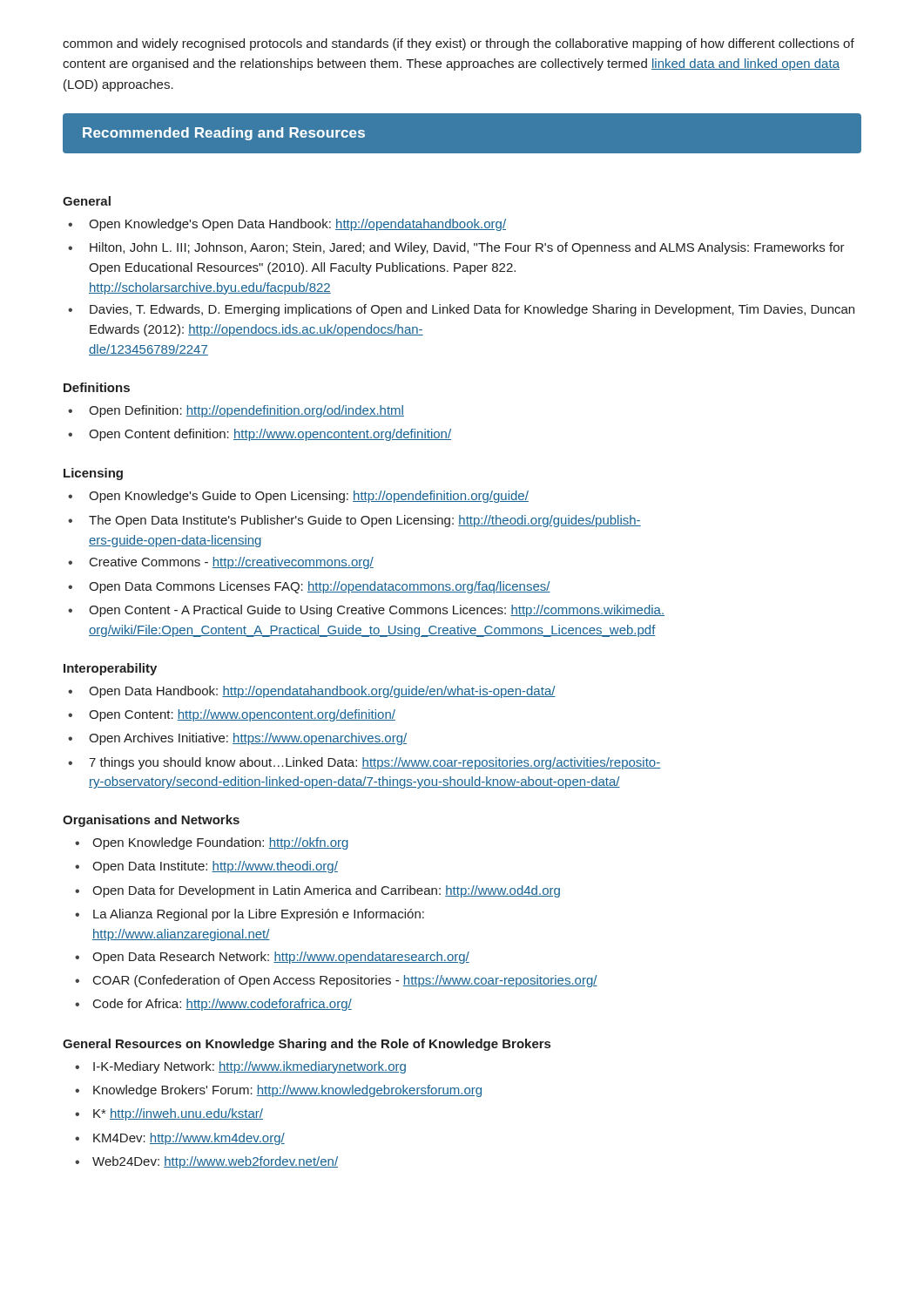The width and height of the screenshot is (924, 1307).
Task: Select the list item that reads "• Open Data Commons Licenses FAQ:"
Action: pos(462,587)
